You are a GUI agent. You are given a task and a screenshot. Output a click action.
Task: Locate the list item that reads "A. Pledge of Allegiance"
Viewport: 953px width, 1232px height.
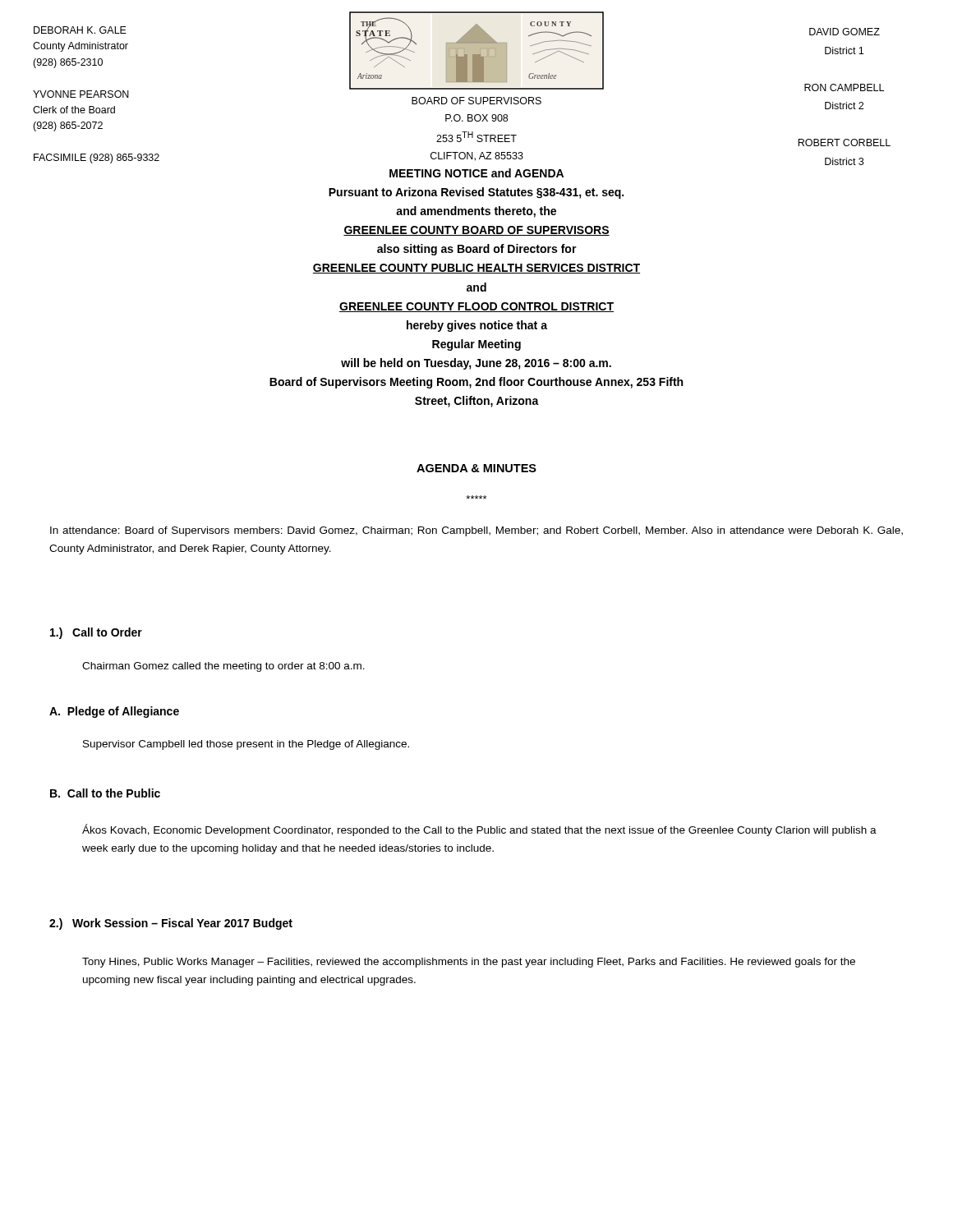tap(114, 711)
